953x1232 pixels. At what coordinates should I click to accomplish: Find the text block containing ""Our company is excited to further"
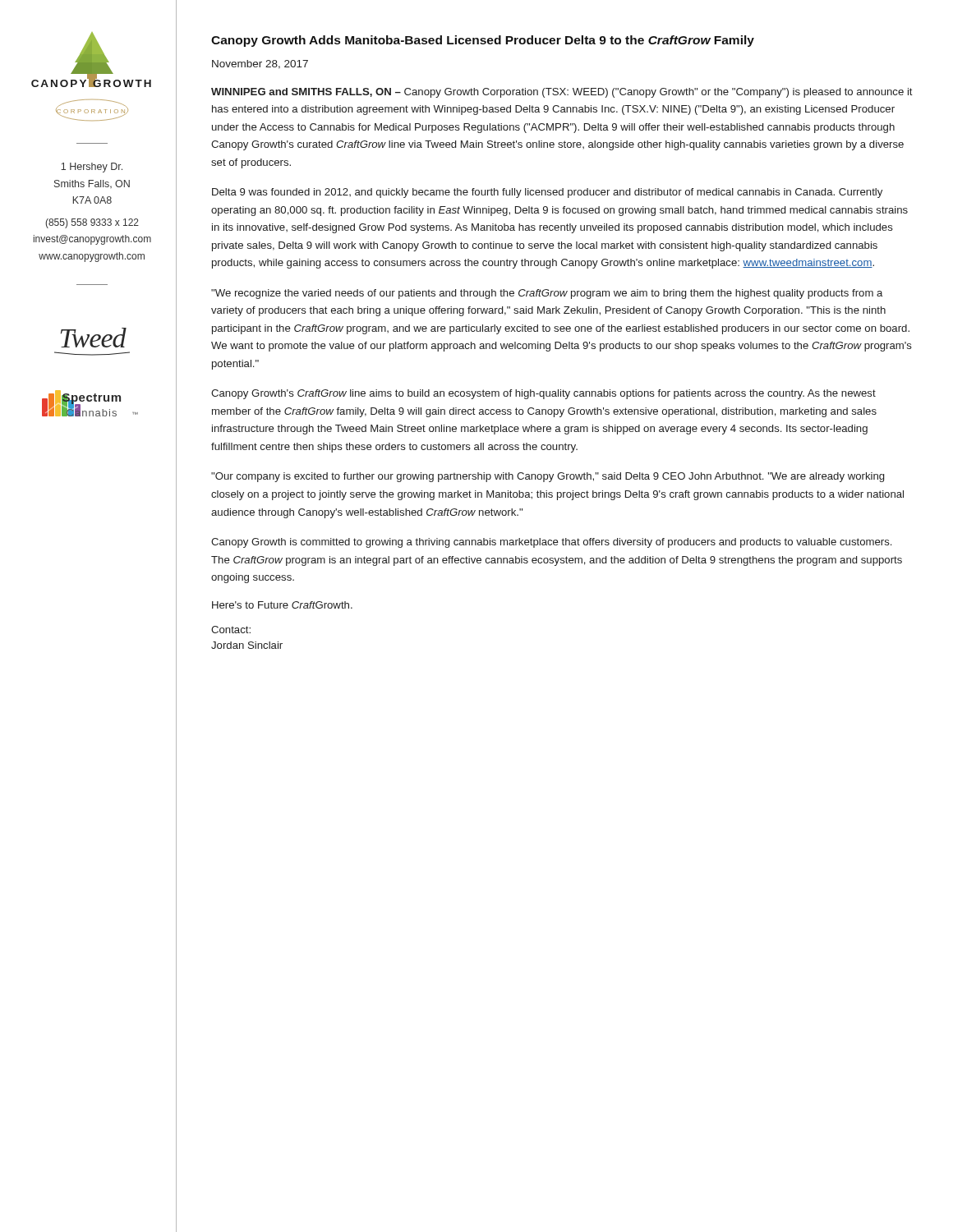coord(558,494)
